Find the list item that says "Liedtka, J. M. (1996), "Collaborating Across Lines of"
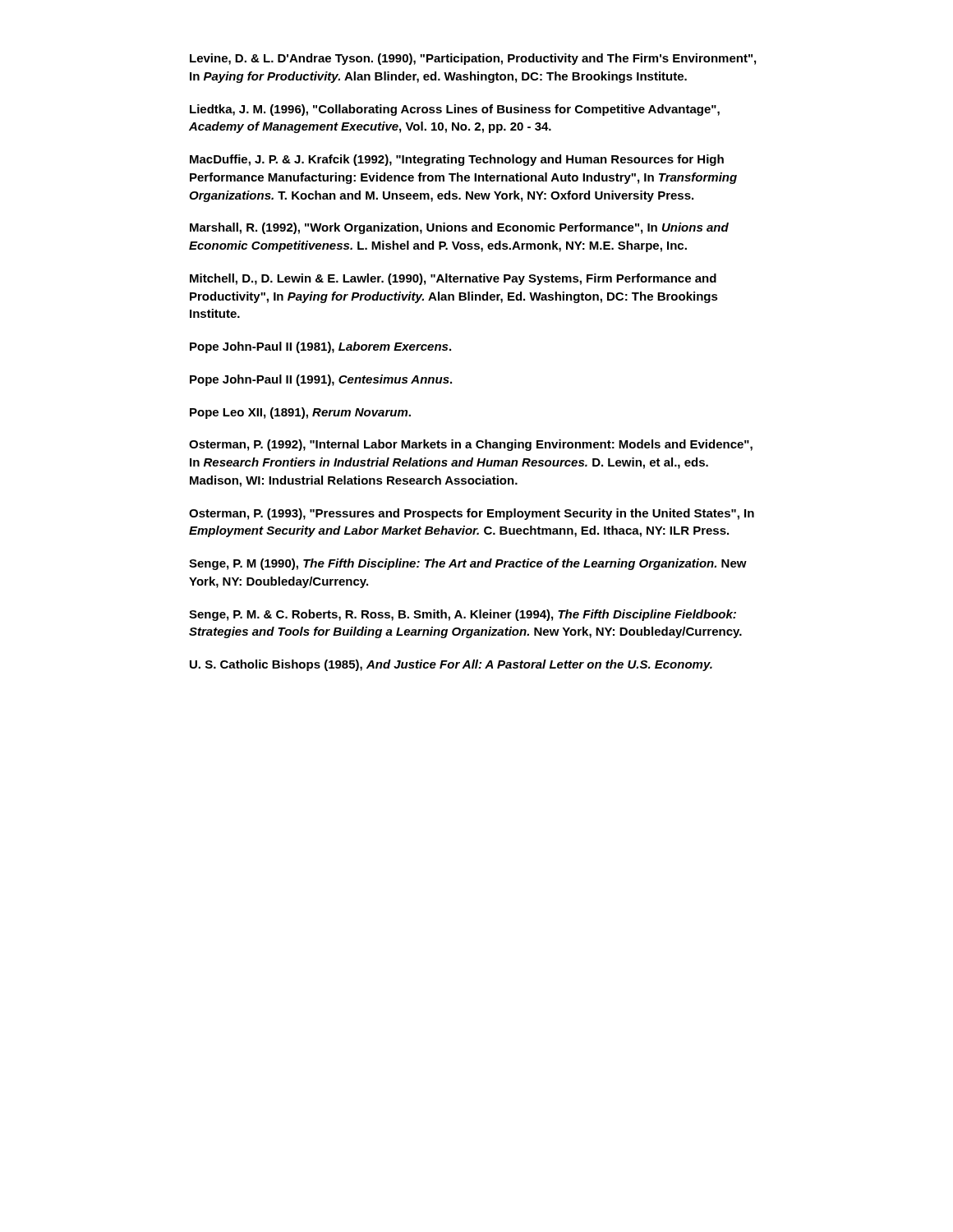Viewport: 953px width, 1232px height. tap(455, 117)
